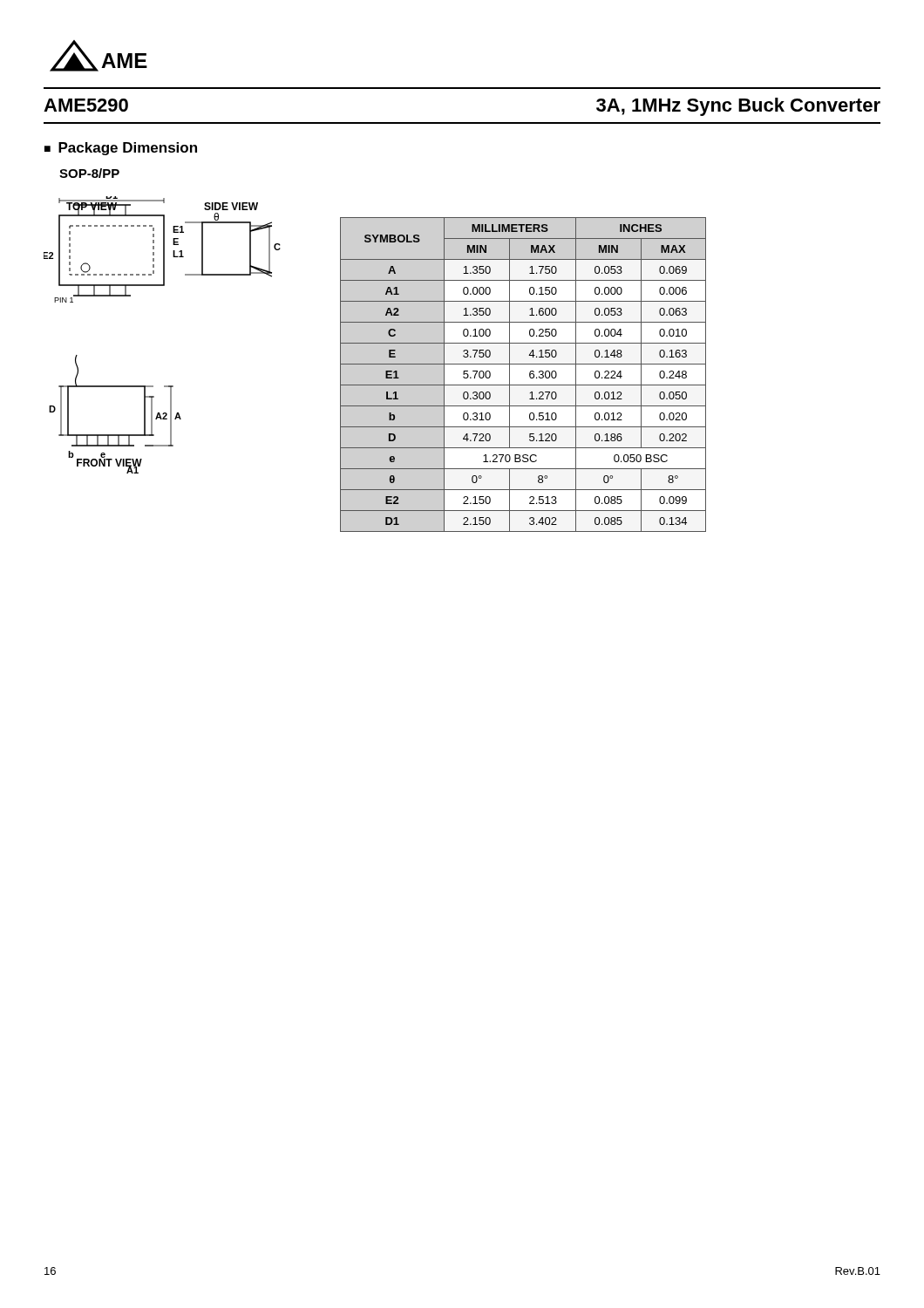
Task: Find the section header with the text "Package Dimension"
Action: point(128,148)
